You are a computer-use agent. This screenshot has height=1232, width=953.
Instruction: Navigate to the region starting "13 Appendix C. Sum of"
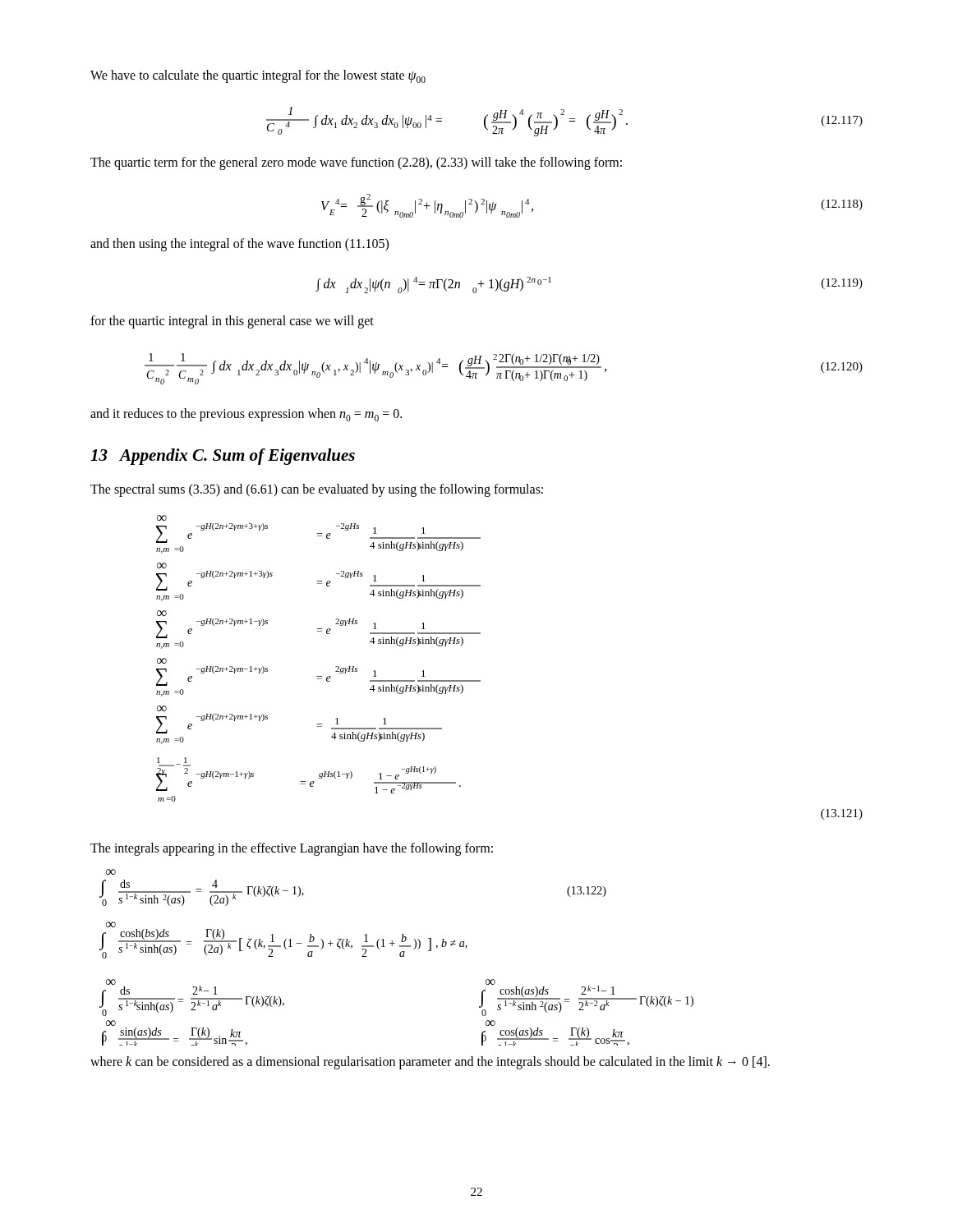pos(223,455)
